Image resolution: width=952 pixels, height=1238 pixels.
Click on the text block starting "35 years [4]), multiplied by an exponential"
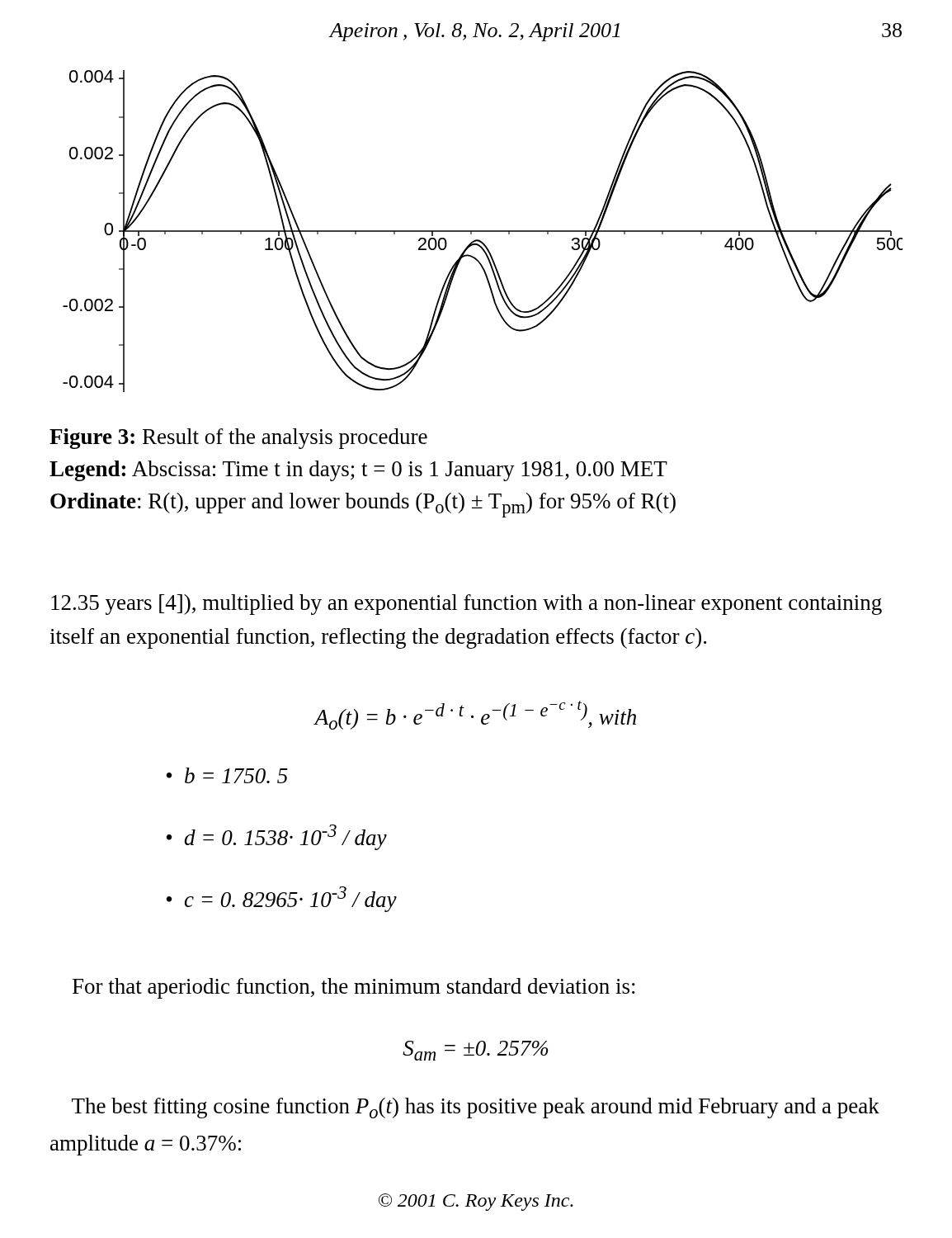(x=466, y=619)
